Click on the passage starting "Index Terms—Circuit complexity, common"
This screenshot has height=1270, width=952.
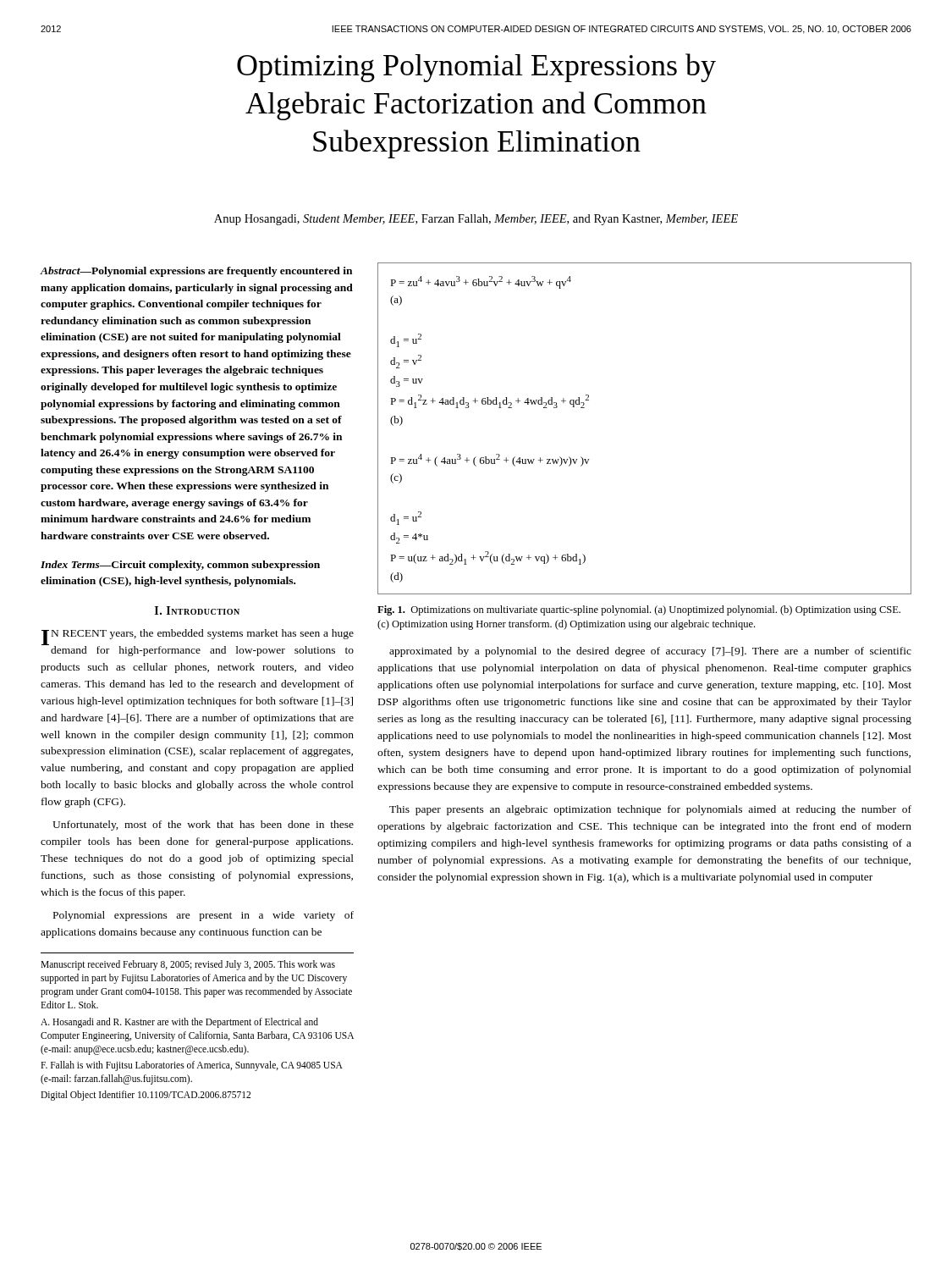[x=197, y=572]
